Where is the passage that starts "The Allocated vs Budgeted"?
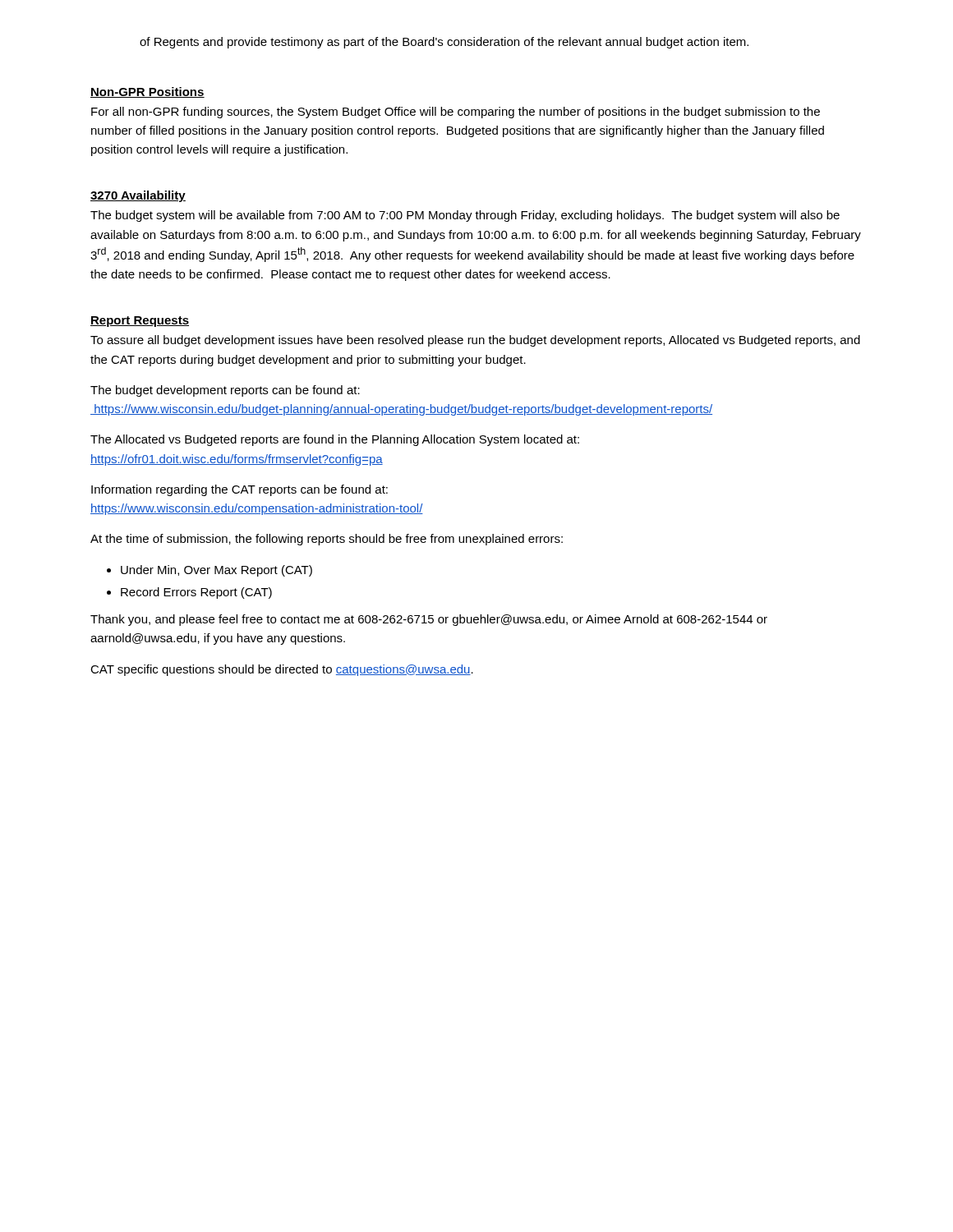This screenshot has width=953, height=1232. coord(335,449)
